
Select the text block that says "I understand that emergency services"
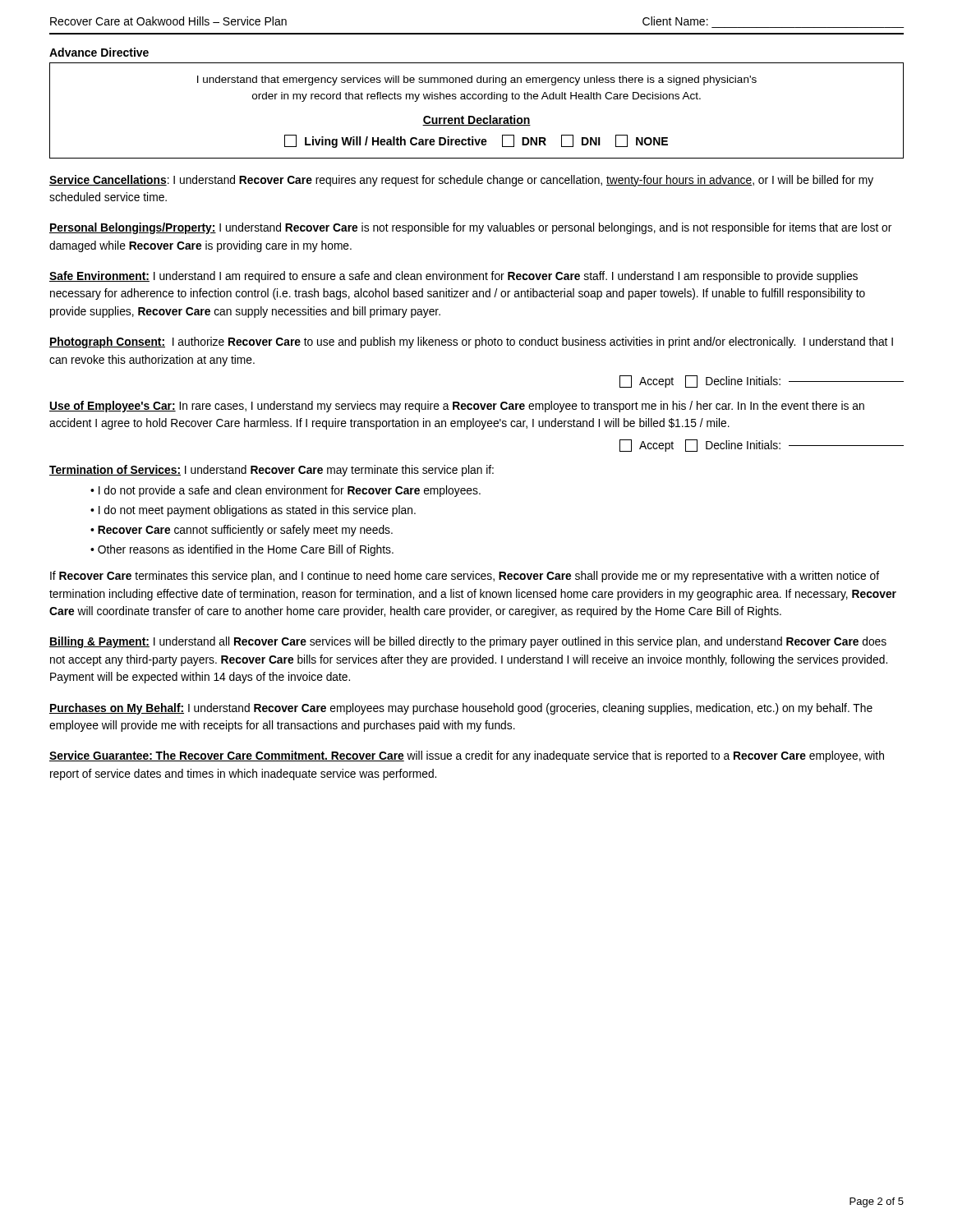[x=476, y=110]
